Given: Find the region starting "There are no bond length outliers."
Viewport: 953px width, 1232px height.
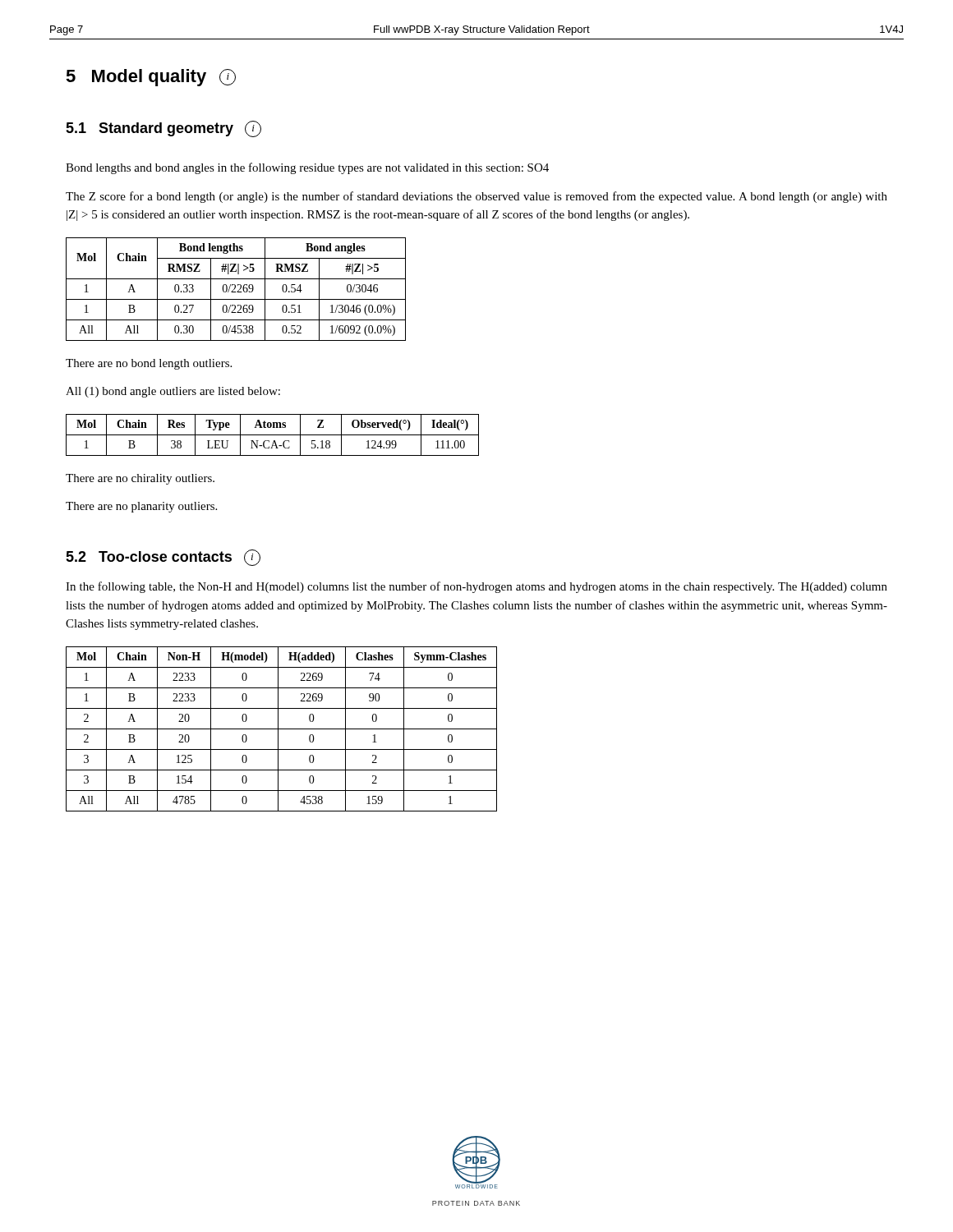Looking at the screenshot, I should [x=149, y=364].
